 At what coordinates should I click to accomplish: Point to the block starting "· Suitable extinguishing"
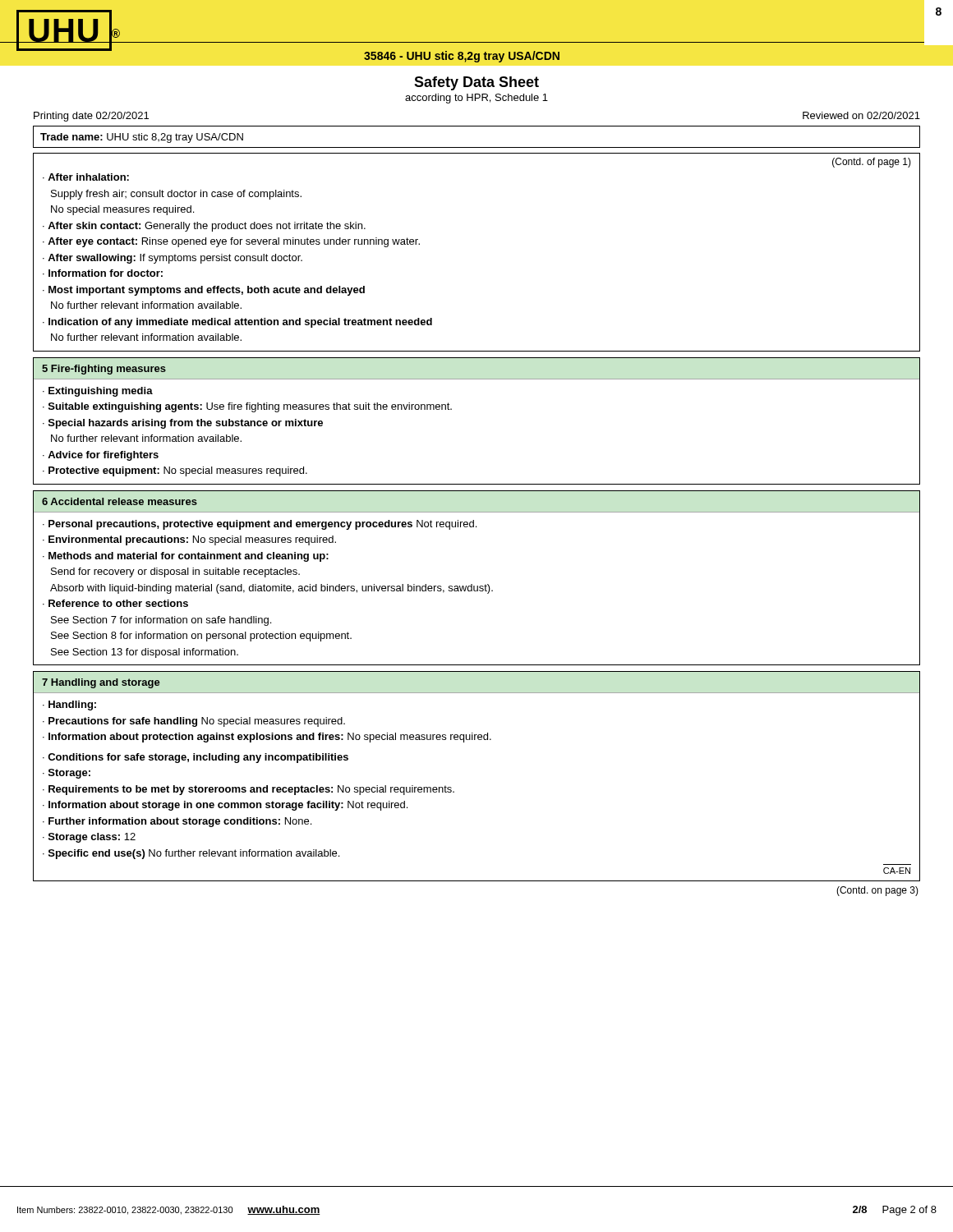click(247, 406)
